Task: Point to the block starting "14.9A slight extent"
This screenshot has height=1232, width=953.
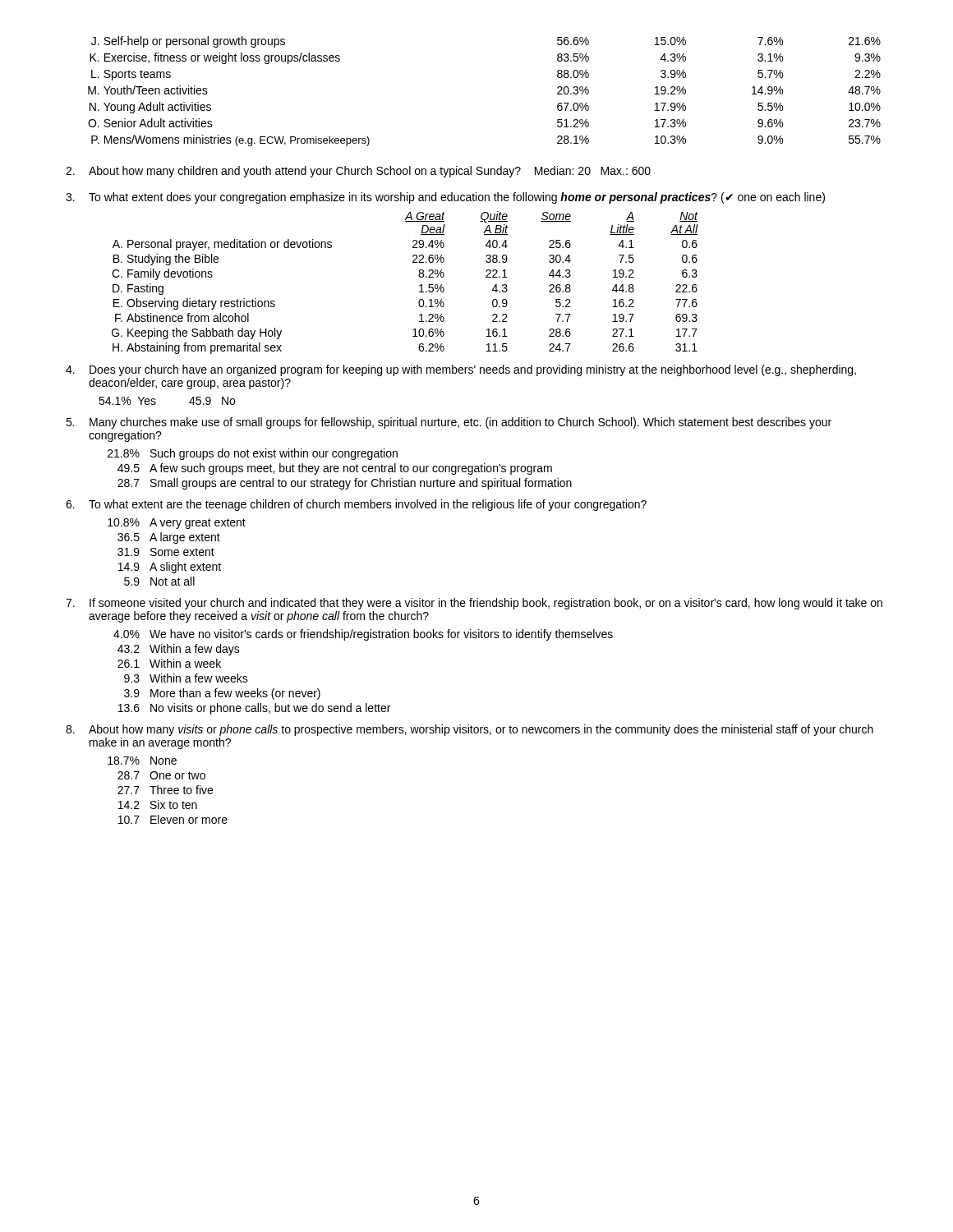Action: (x=160, y=567)
